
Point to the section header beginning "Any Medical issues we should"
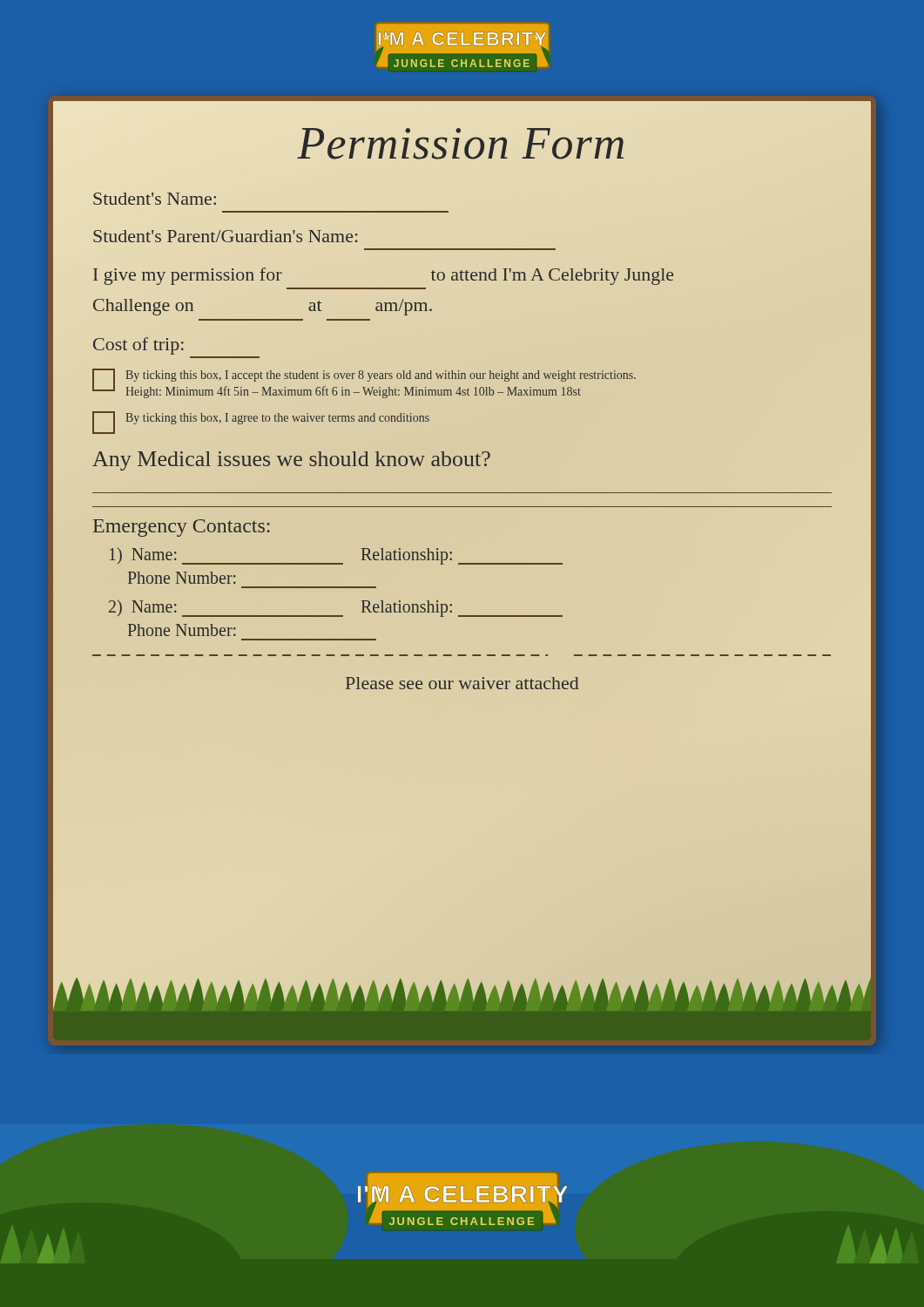462,459
